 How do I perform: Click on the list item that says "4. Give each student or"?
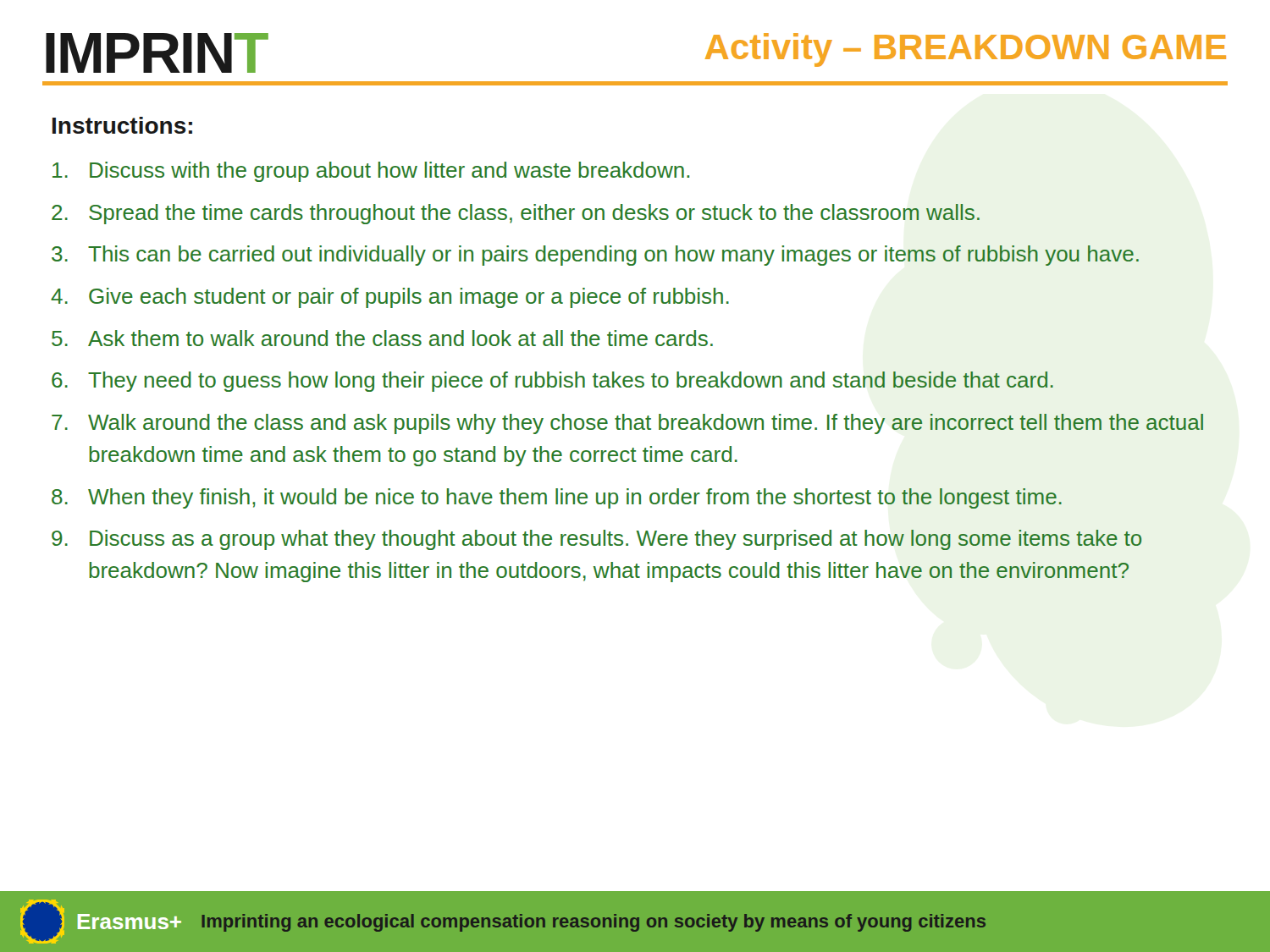click(x=391, y=297)
